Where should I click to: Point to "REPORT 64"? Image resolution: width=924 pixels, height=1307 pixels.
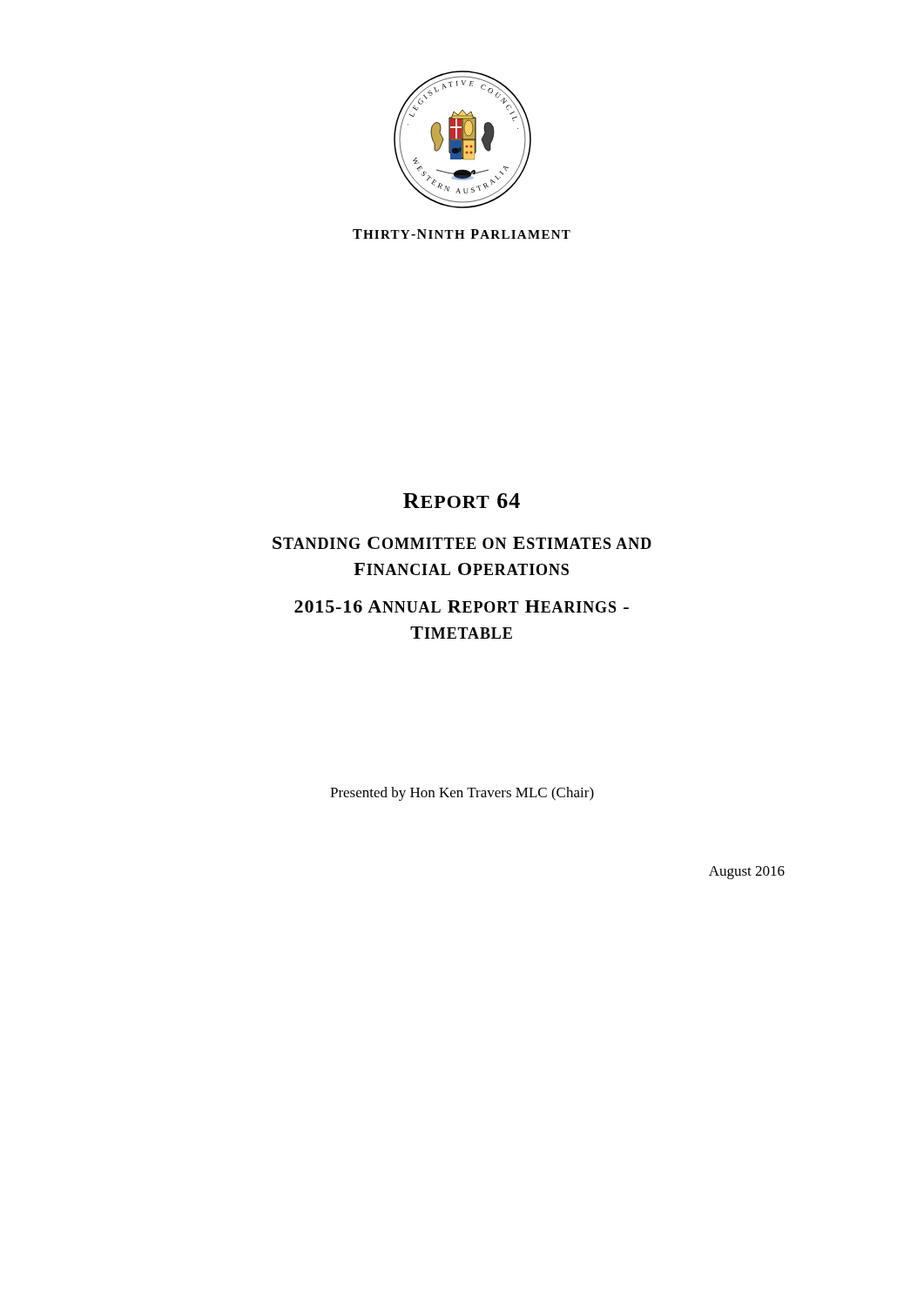point(462,501)
